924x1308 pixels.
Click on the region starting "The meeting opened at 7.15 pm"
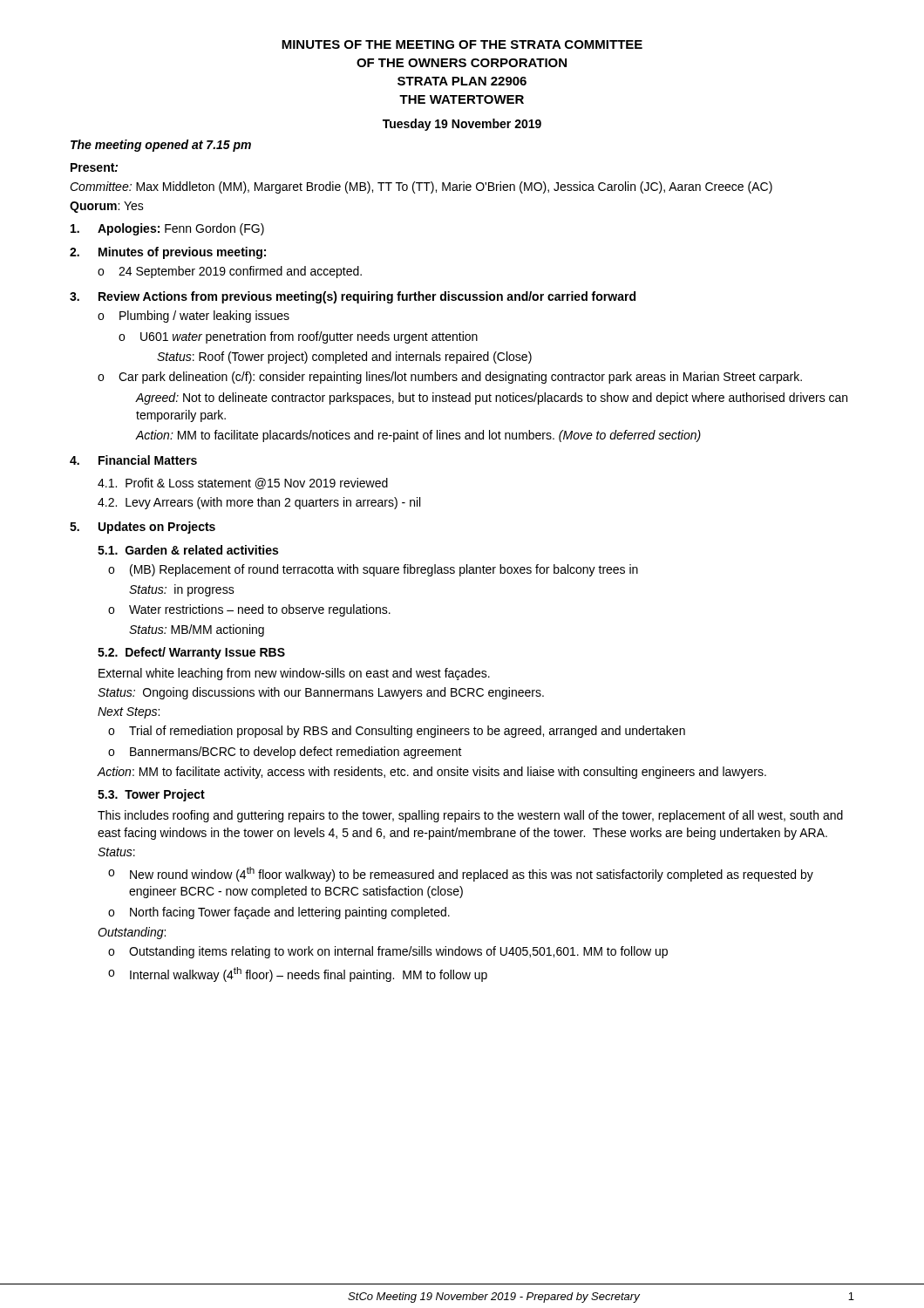tap(161, 145)
